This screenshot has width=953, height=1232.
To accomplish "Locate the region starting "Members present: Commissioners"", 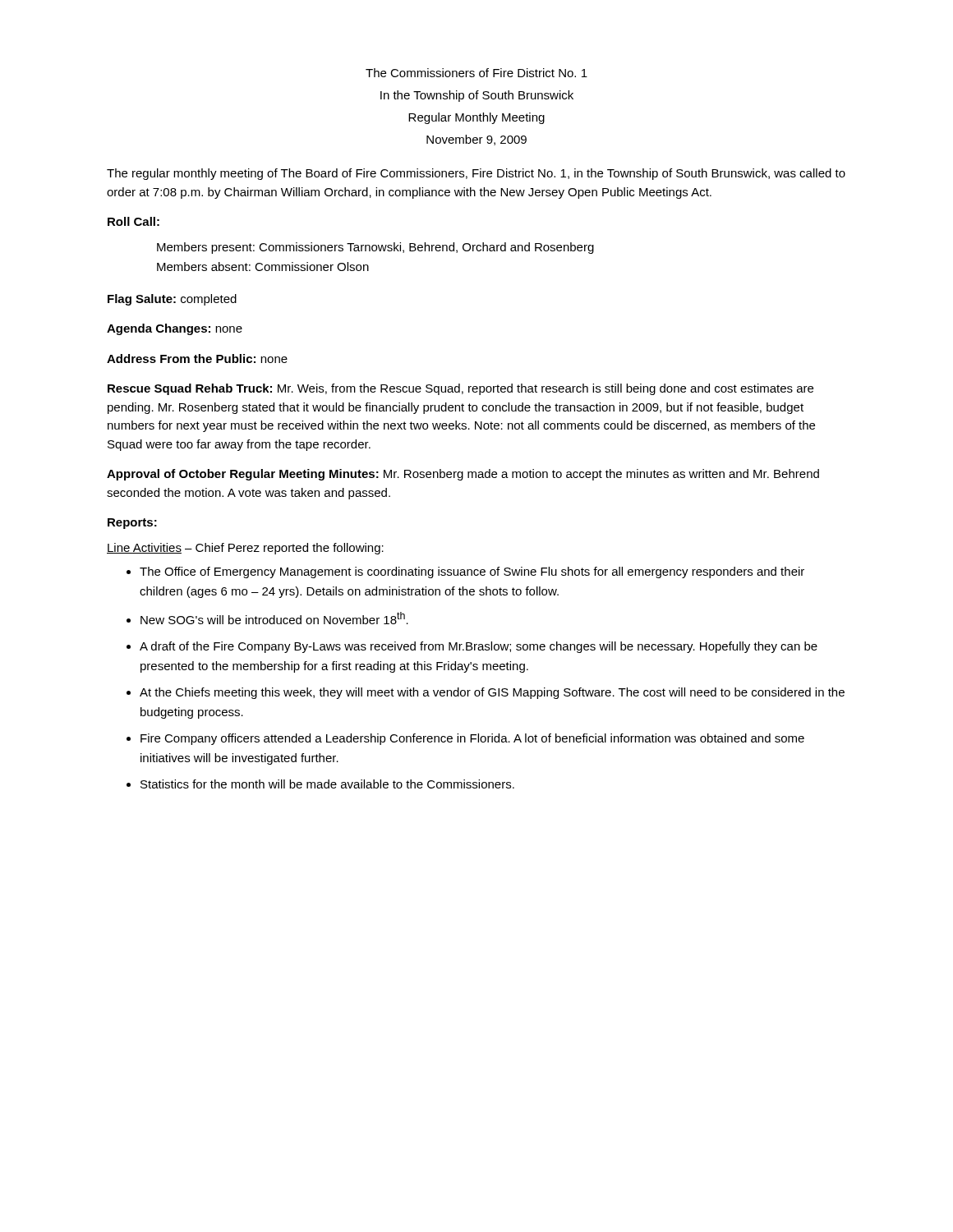I will [x=501, y=257].
